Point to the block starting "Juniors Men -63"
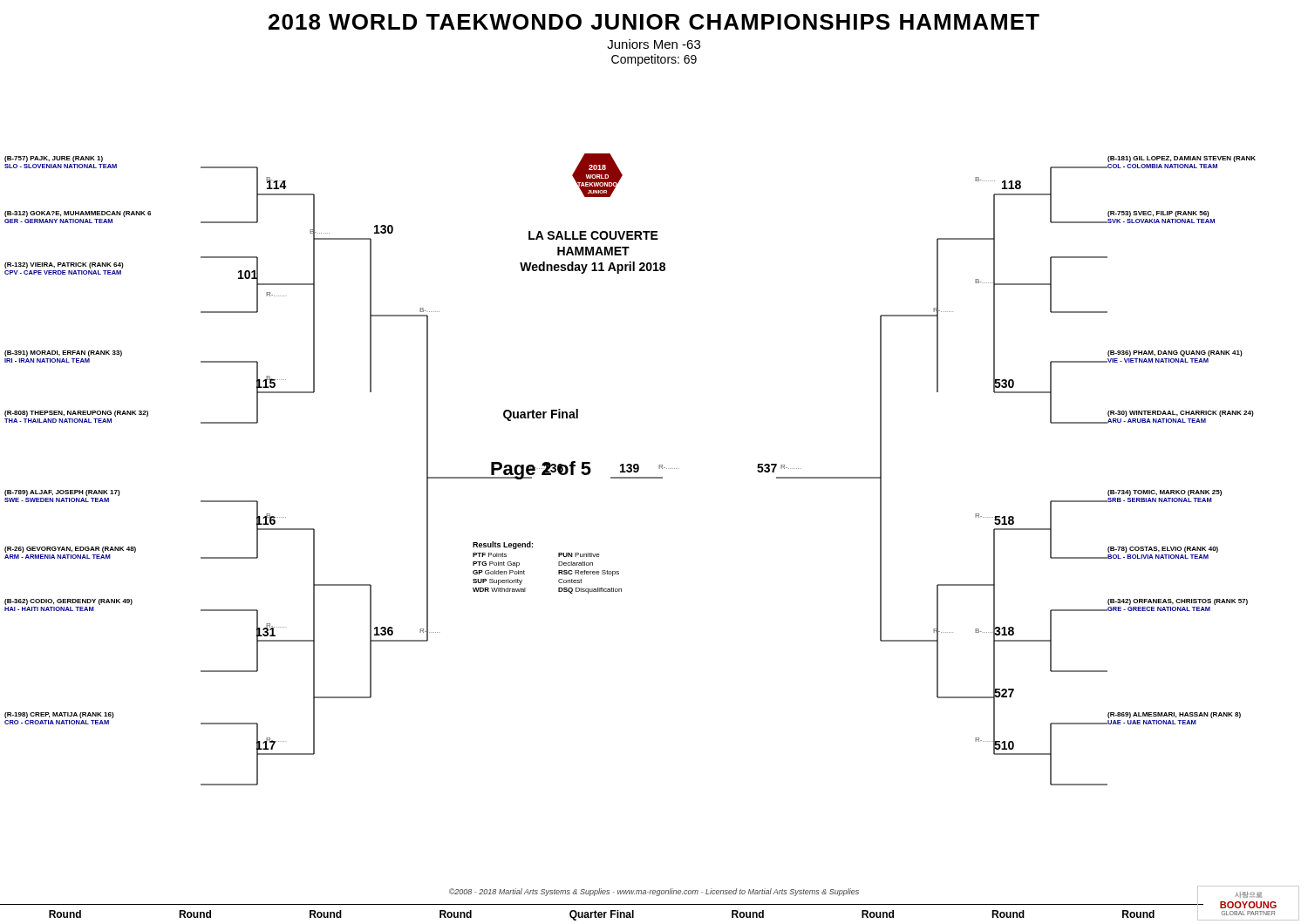Image resolution: width=1308 pixels, height=924 pixels. (654, 44)
